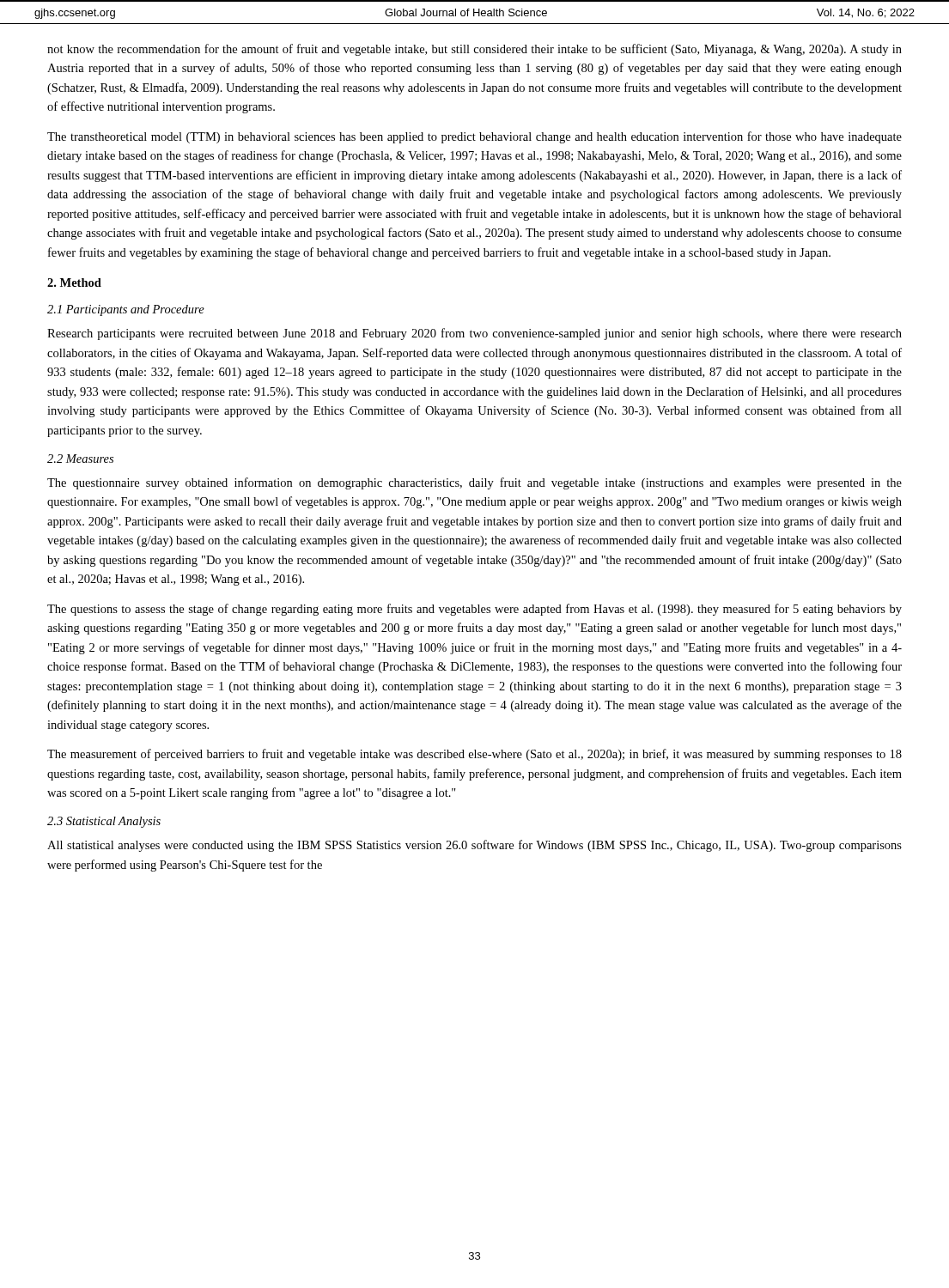Select the text block containing "Research participants were recruited between June 2018"
Viewport: 949px width, 1288px height.
pos(474,382)
